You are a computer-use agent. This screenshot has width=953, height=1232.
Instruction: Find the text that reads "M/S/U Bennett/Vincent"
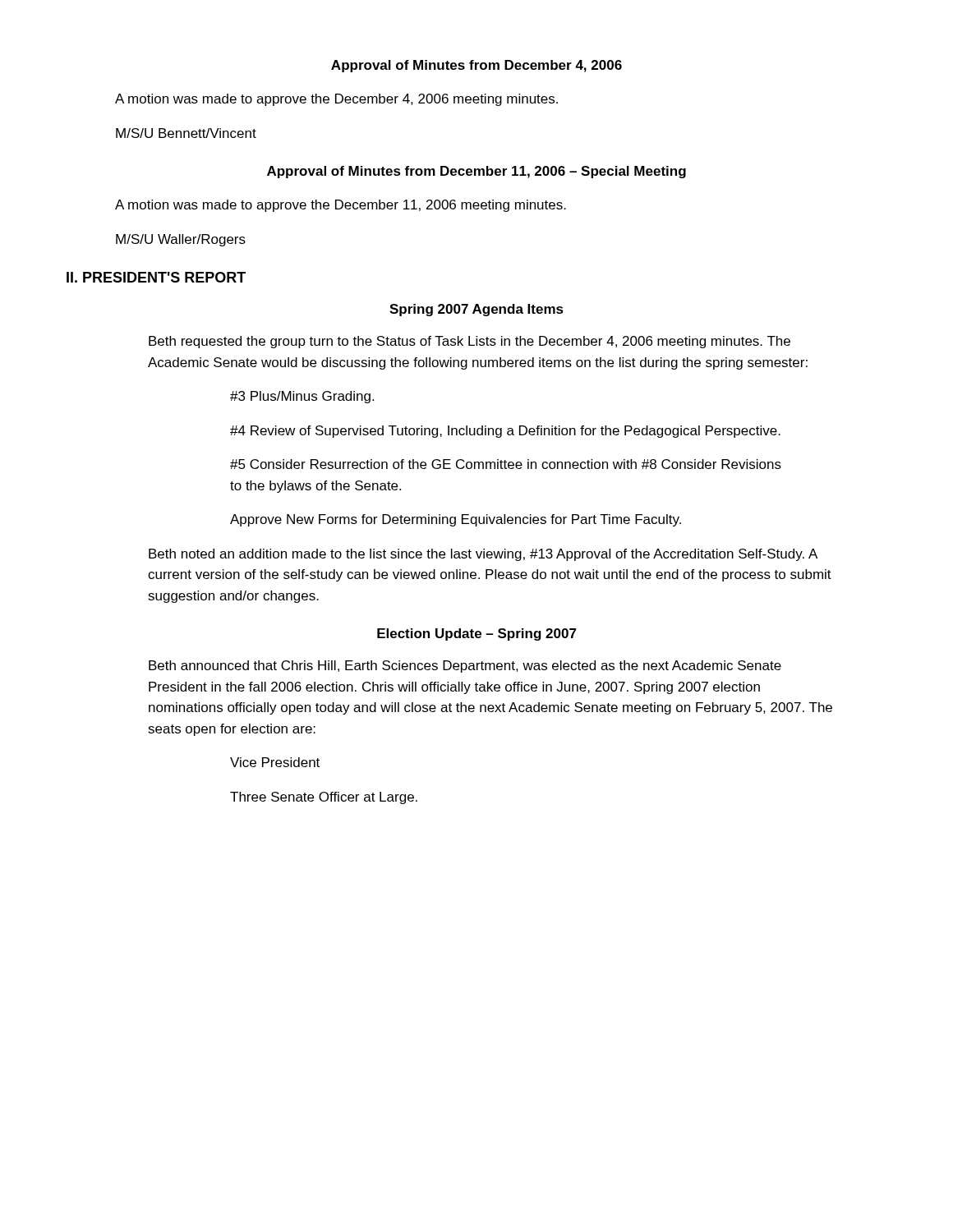[186, 133]
